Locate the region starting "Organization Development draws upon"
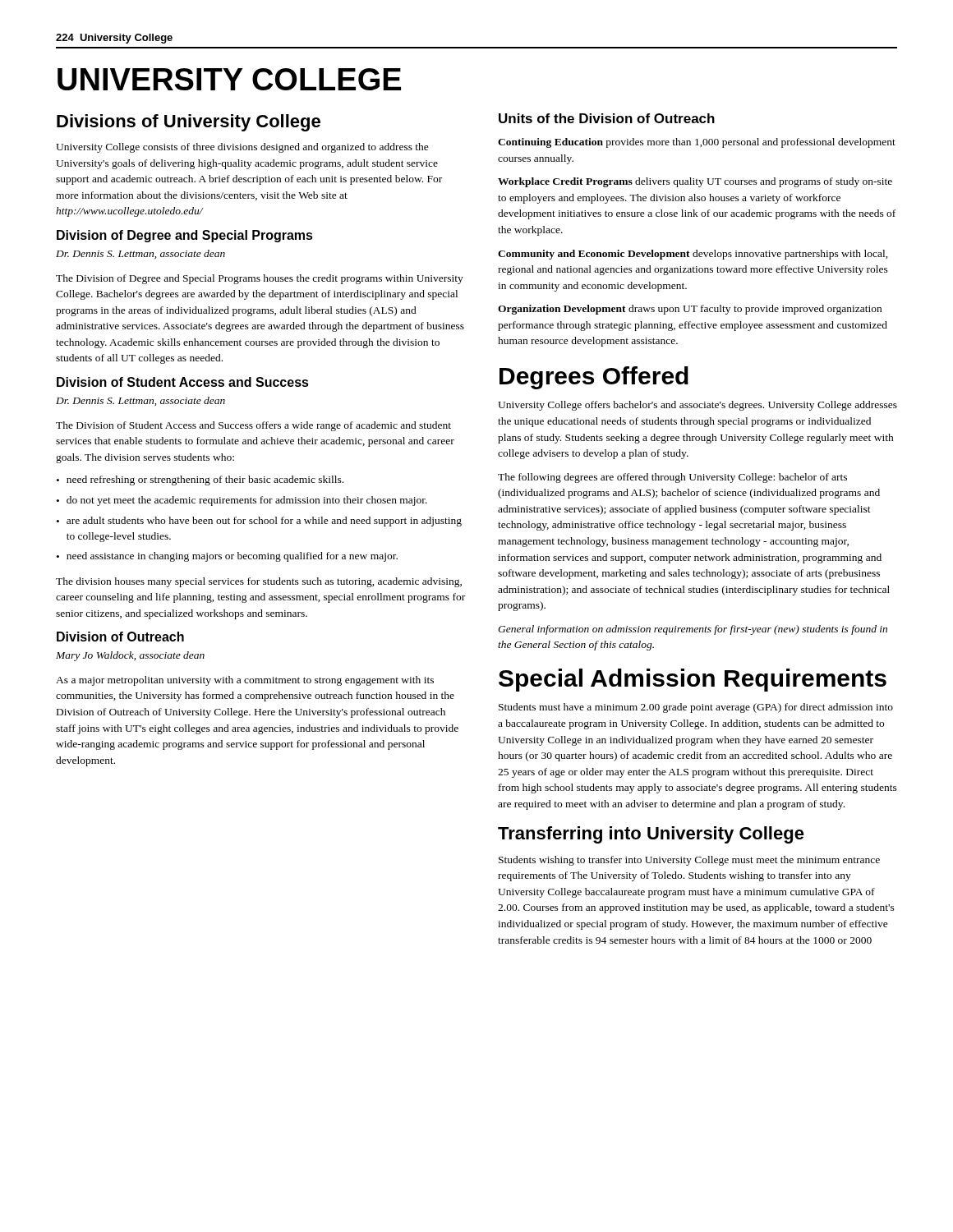Viewport: 953px width, 1232px height. tap(698, 325)
